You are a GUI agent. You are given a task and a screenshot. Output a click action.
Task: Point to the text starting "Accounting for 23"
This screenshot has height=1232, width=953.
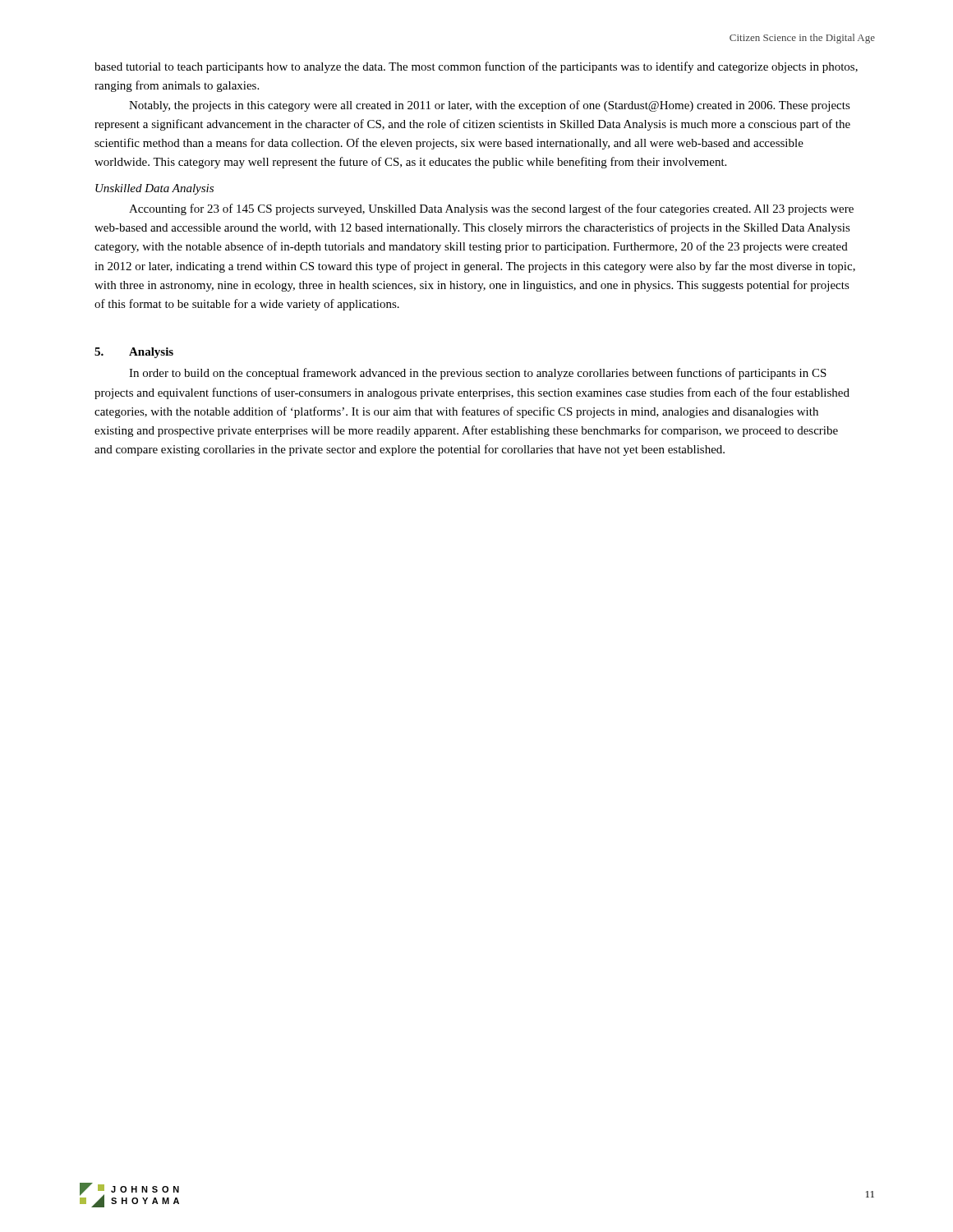click(x=476, y=257)
